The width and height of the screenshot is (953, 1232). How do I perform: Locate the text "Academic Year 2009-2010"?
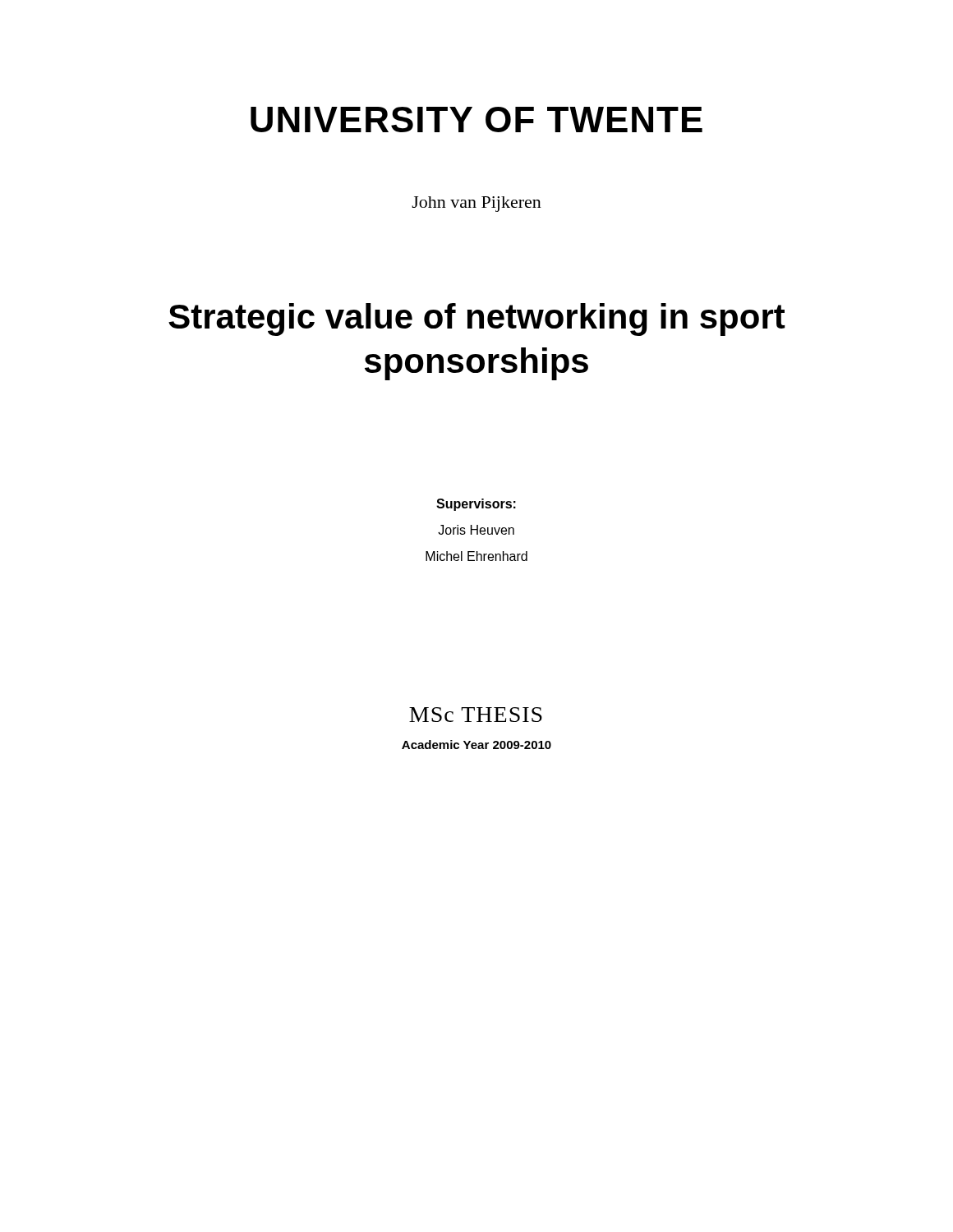(x=476, y=745)
